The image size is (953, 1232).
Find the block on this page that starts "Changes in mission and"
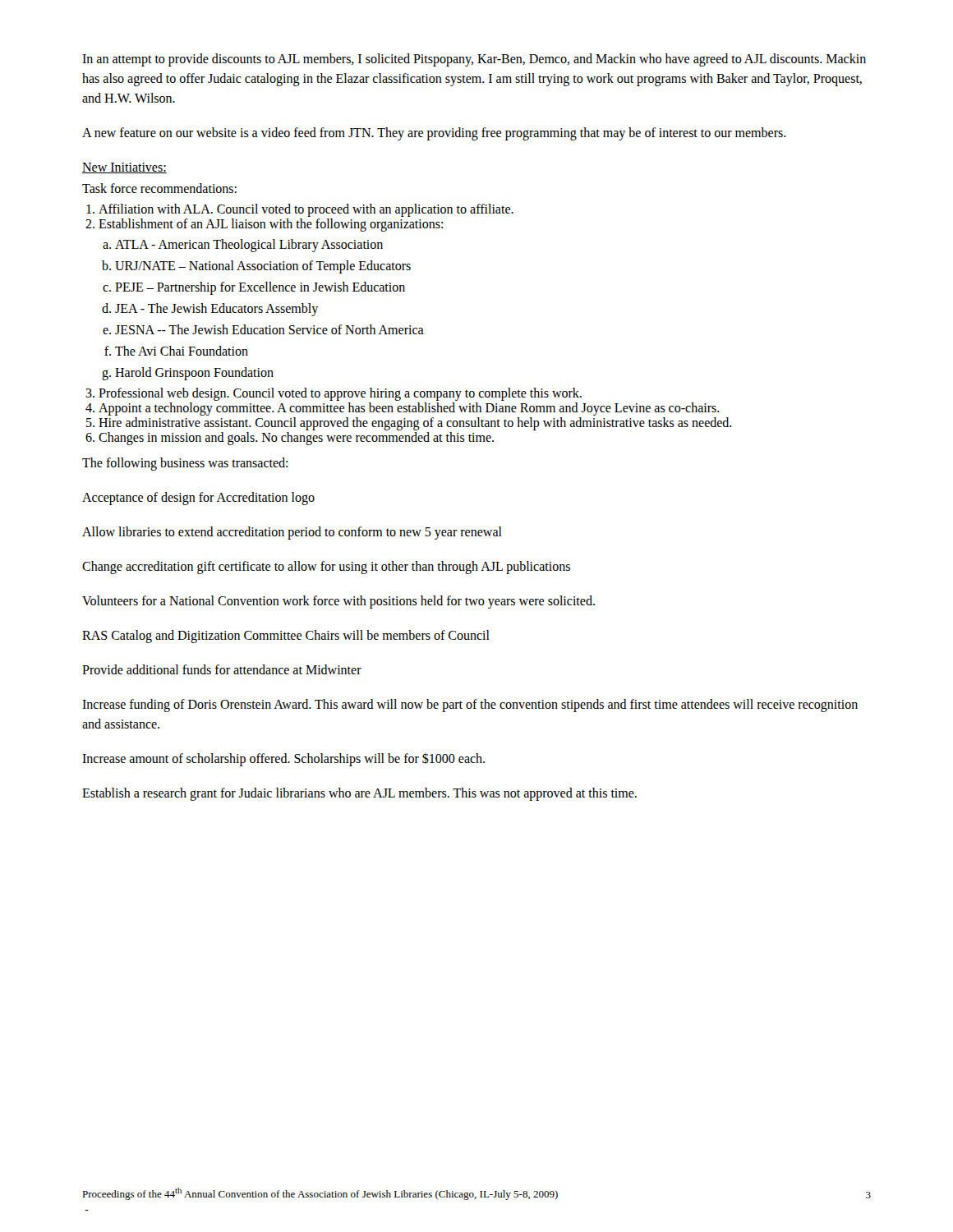(485, 438)
